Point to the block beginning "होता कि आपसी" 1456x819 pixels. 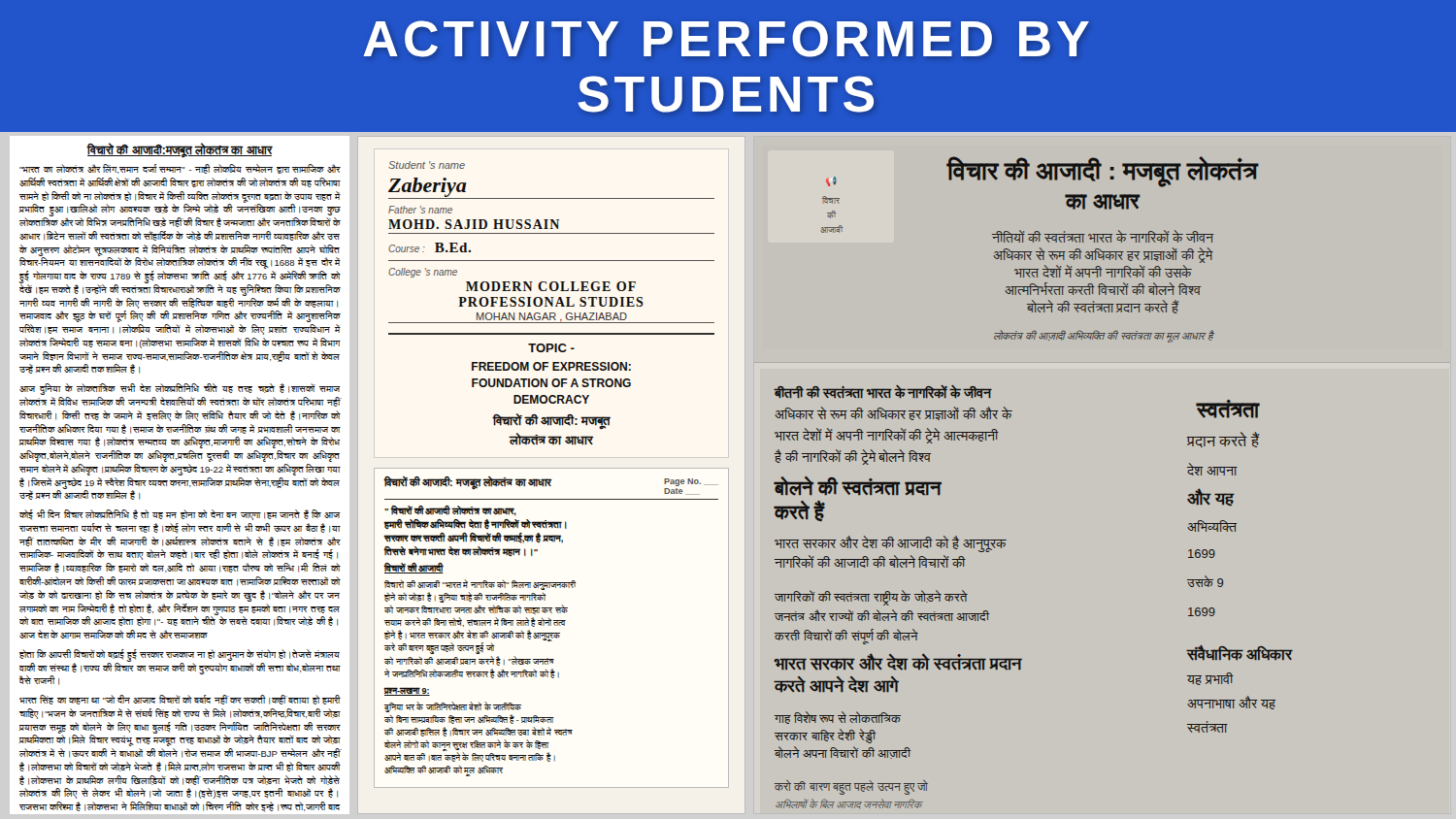[x=180, y=668]
